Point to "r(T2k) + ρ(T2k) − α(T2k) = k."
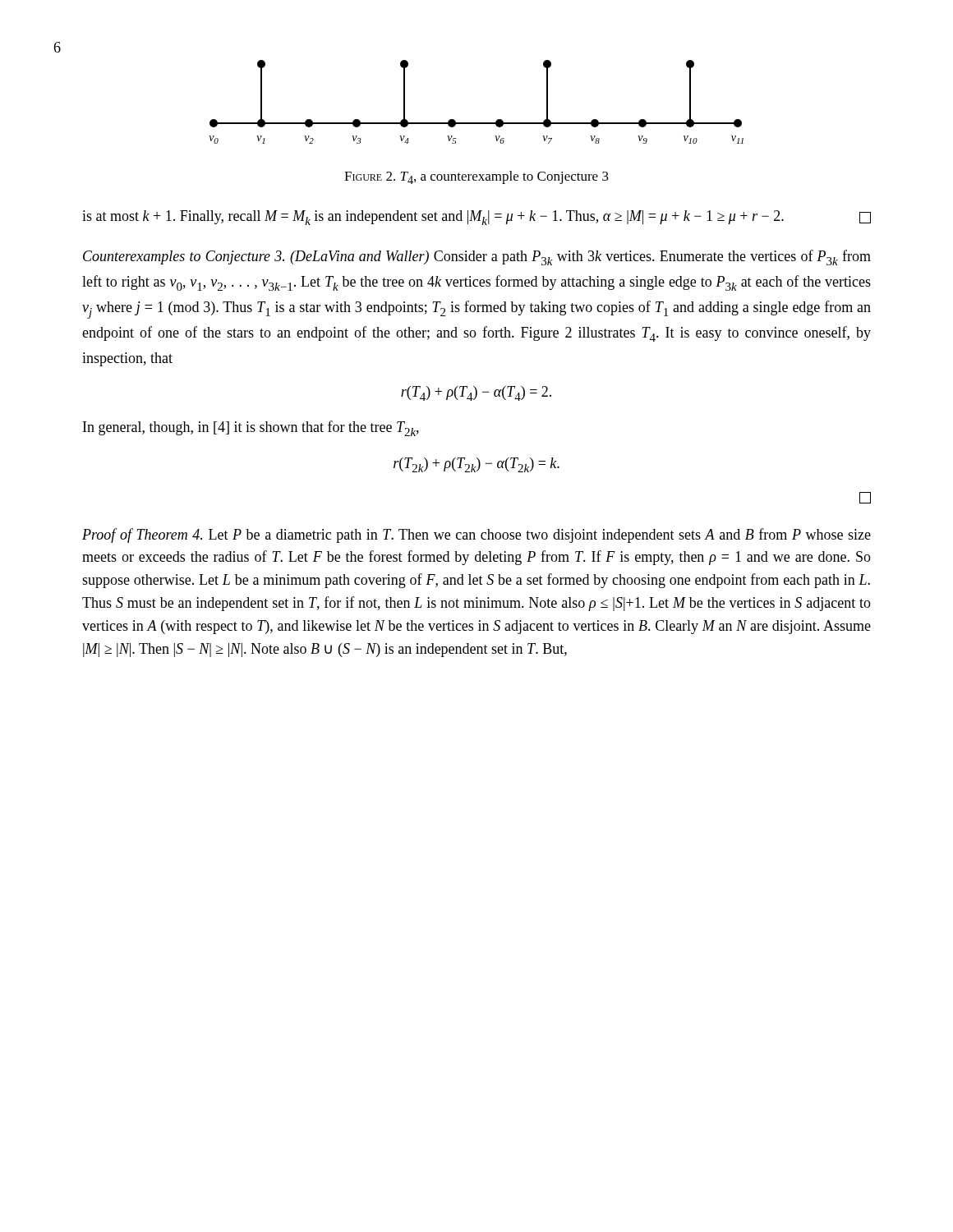The width and height of the screenshot is (953, 1232). click(x=476, y=465)
